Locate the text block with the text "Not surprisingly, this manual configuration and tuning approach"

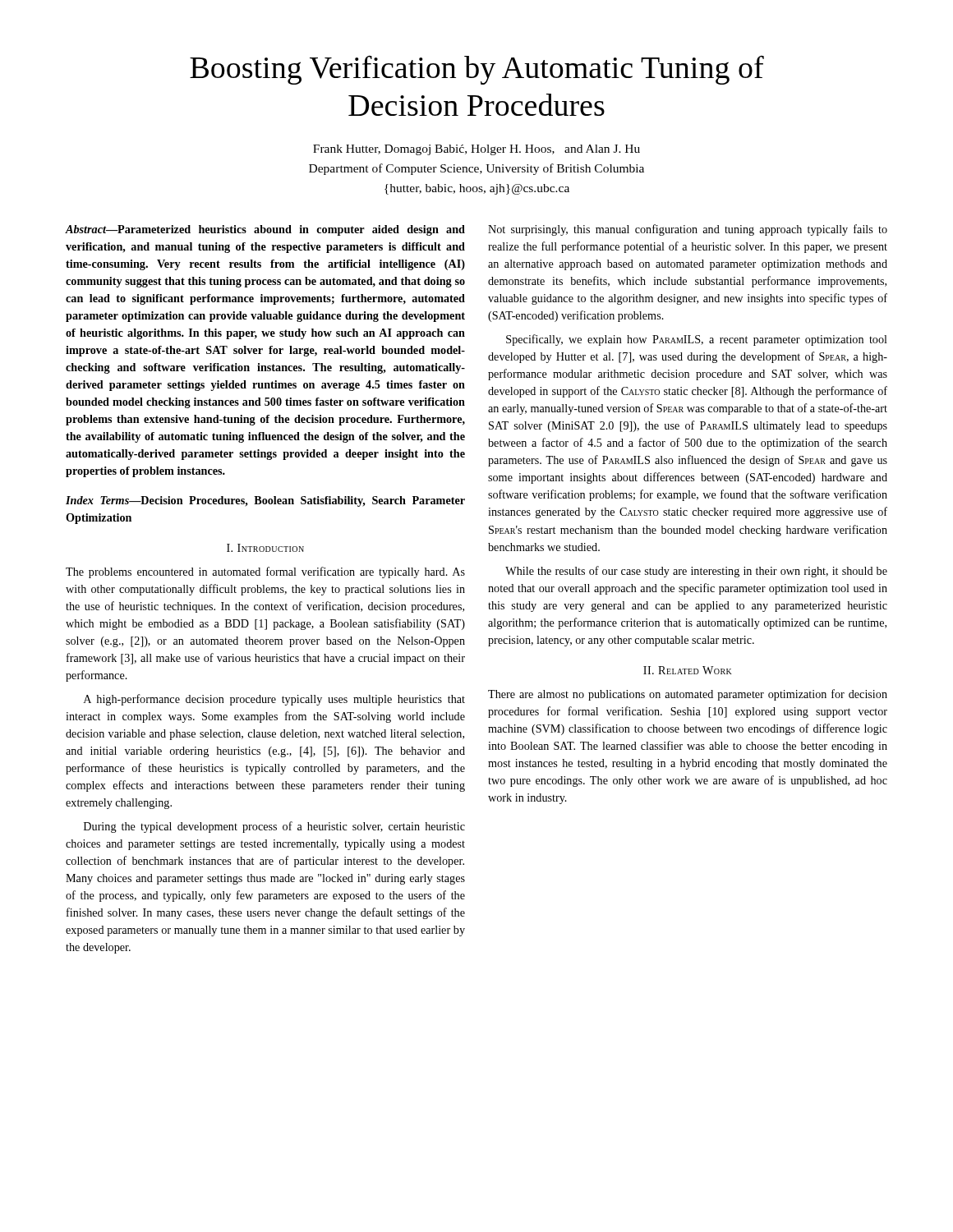coord(688,435)
